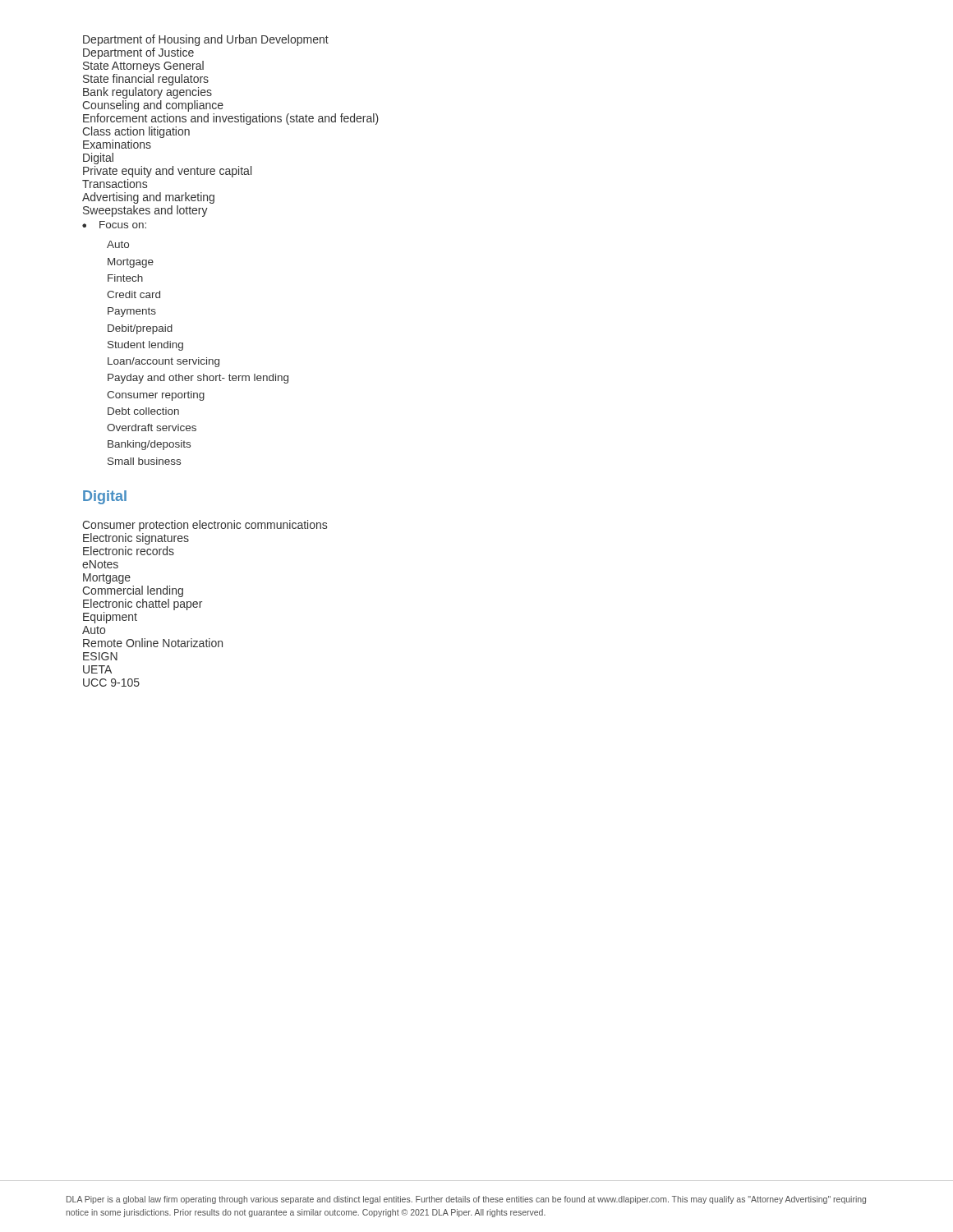
Task: Locate a section header
Action: pos(105,496)
